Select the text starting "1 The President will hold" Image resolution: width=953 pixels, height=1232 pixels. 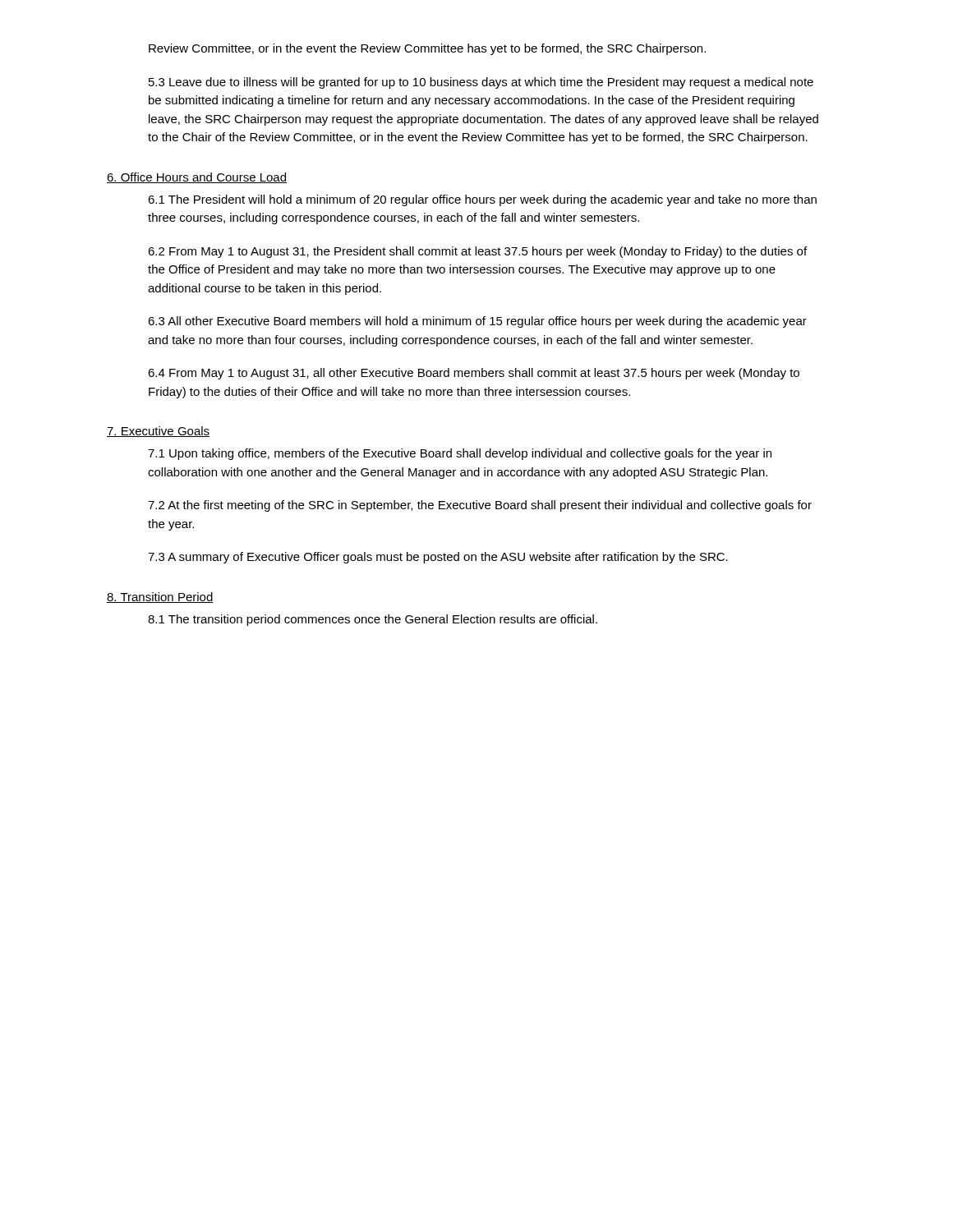pyautogui.click(x=485, y=209)
